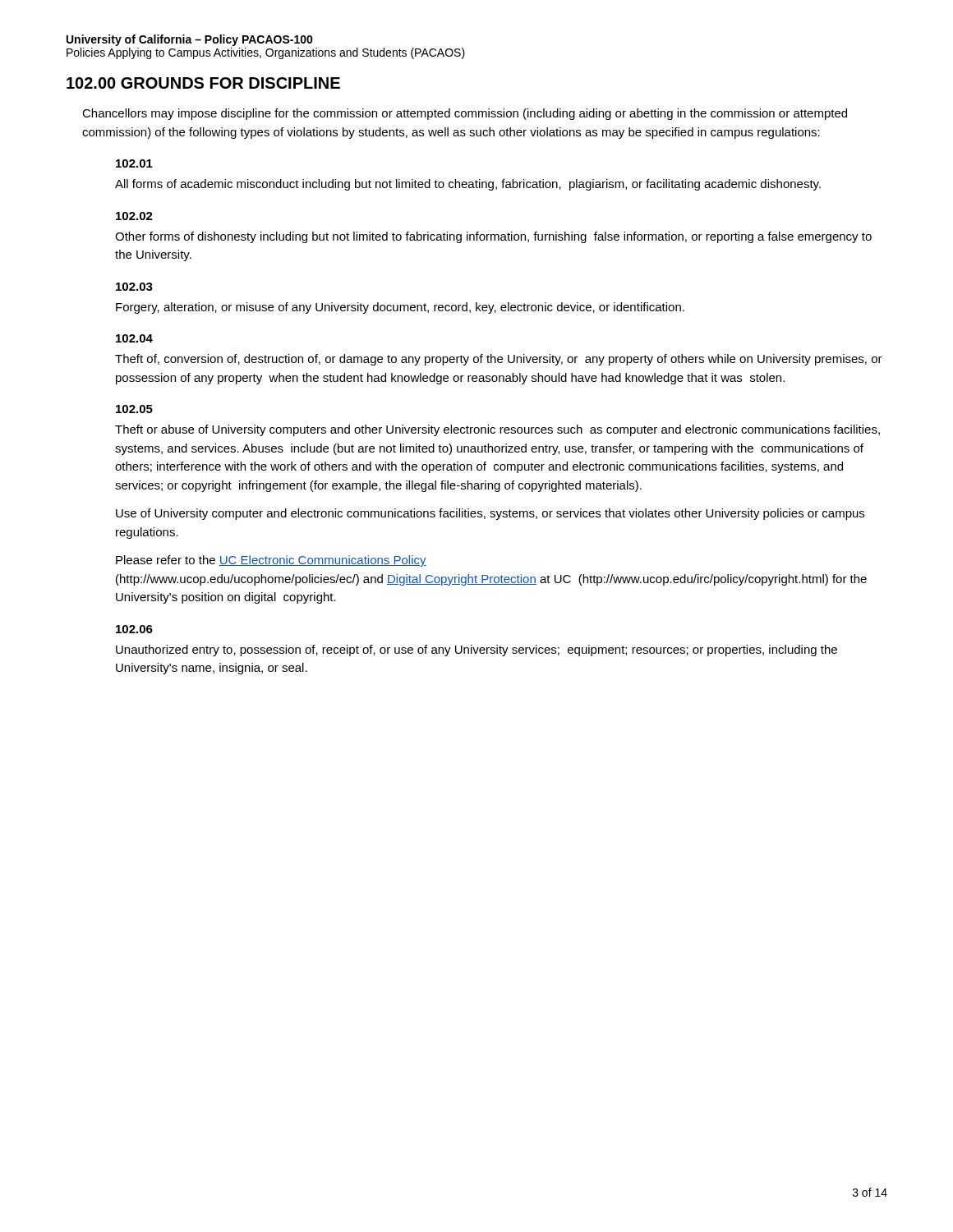Click the passage that begins "Please refer to the"

point(491,578)
